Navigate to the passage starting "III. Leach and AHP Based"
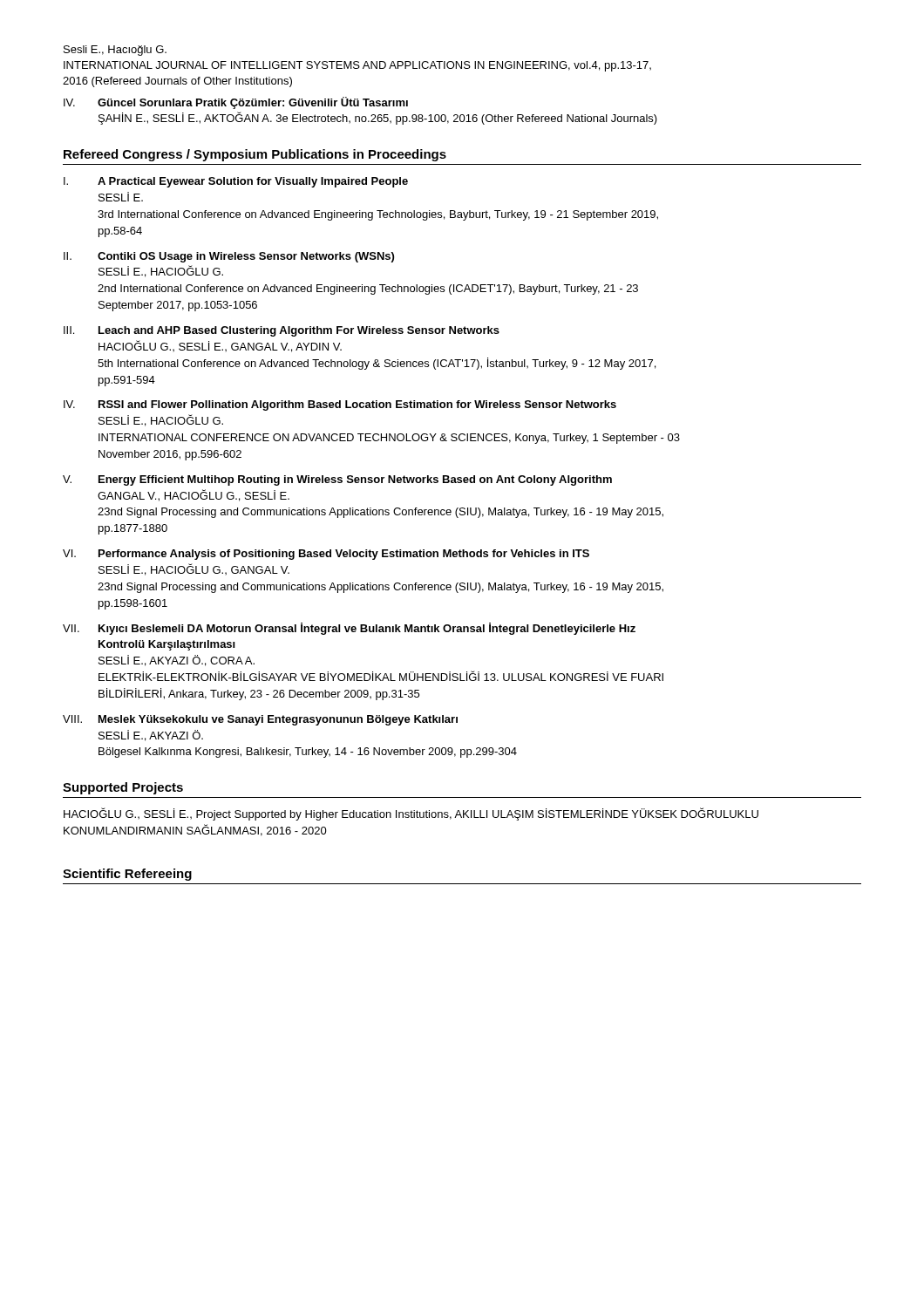 (462, 356)
